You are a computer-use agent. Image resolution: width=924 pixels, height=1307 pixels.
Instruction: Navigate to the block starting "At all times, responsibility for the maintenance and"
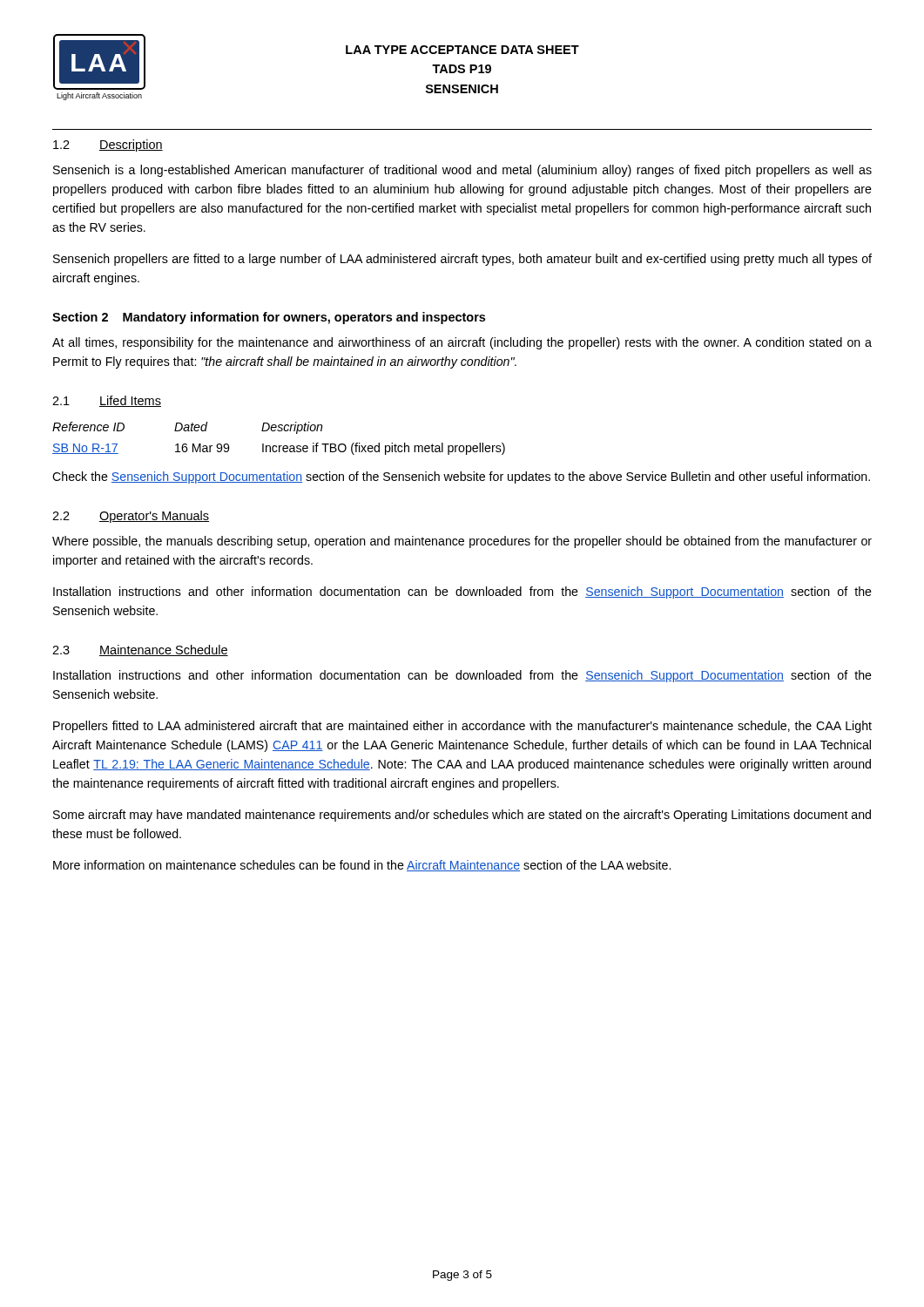point(462,352)
